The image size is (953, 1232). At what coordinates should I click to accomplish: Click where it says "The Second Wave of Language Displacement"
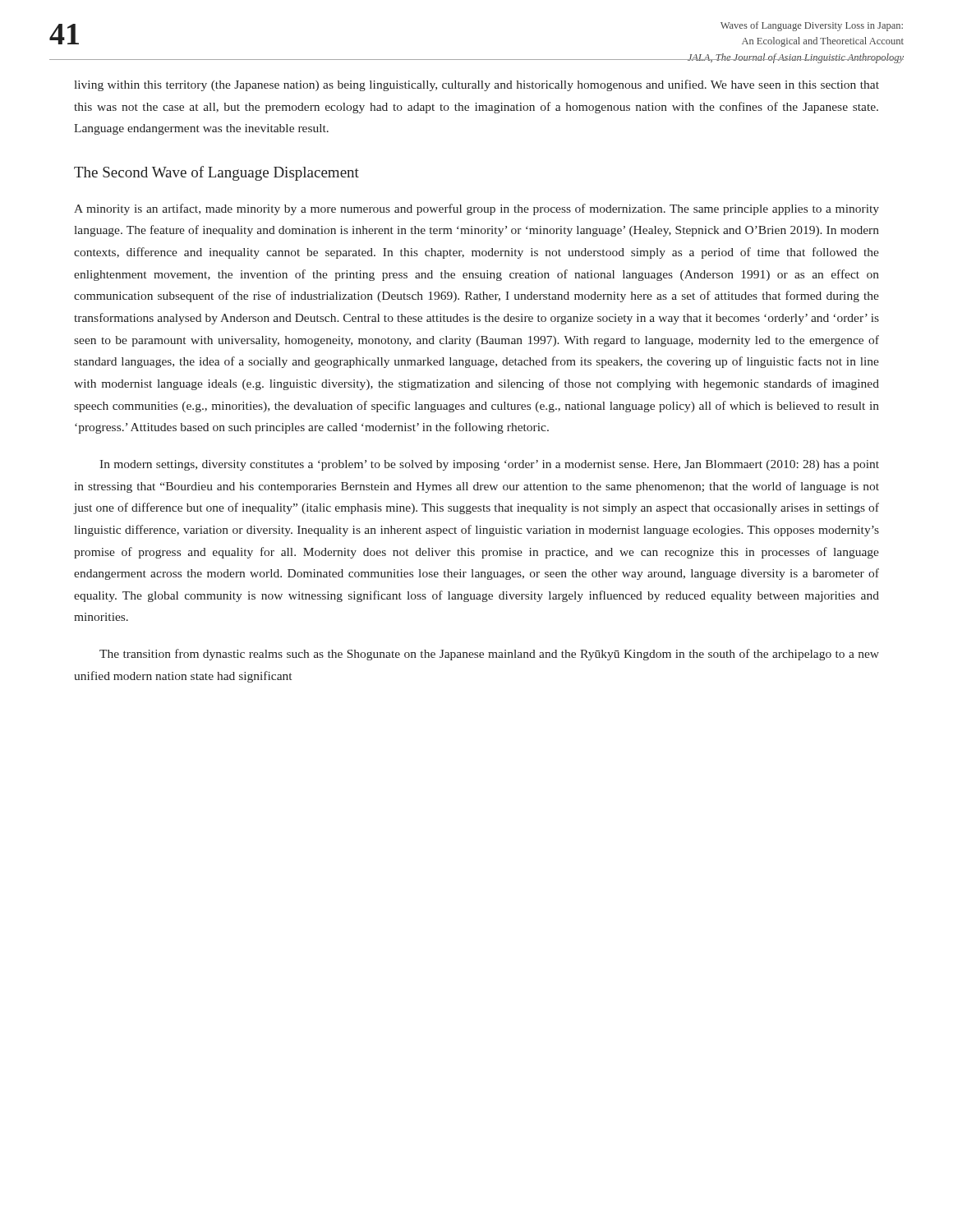click(x=216, y=172)
